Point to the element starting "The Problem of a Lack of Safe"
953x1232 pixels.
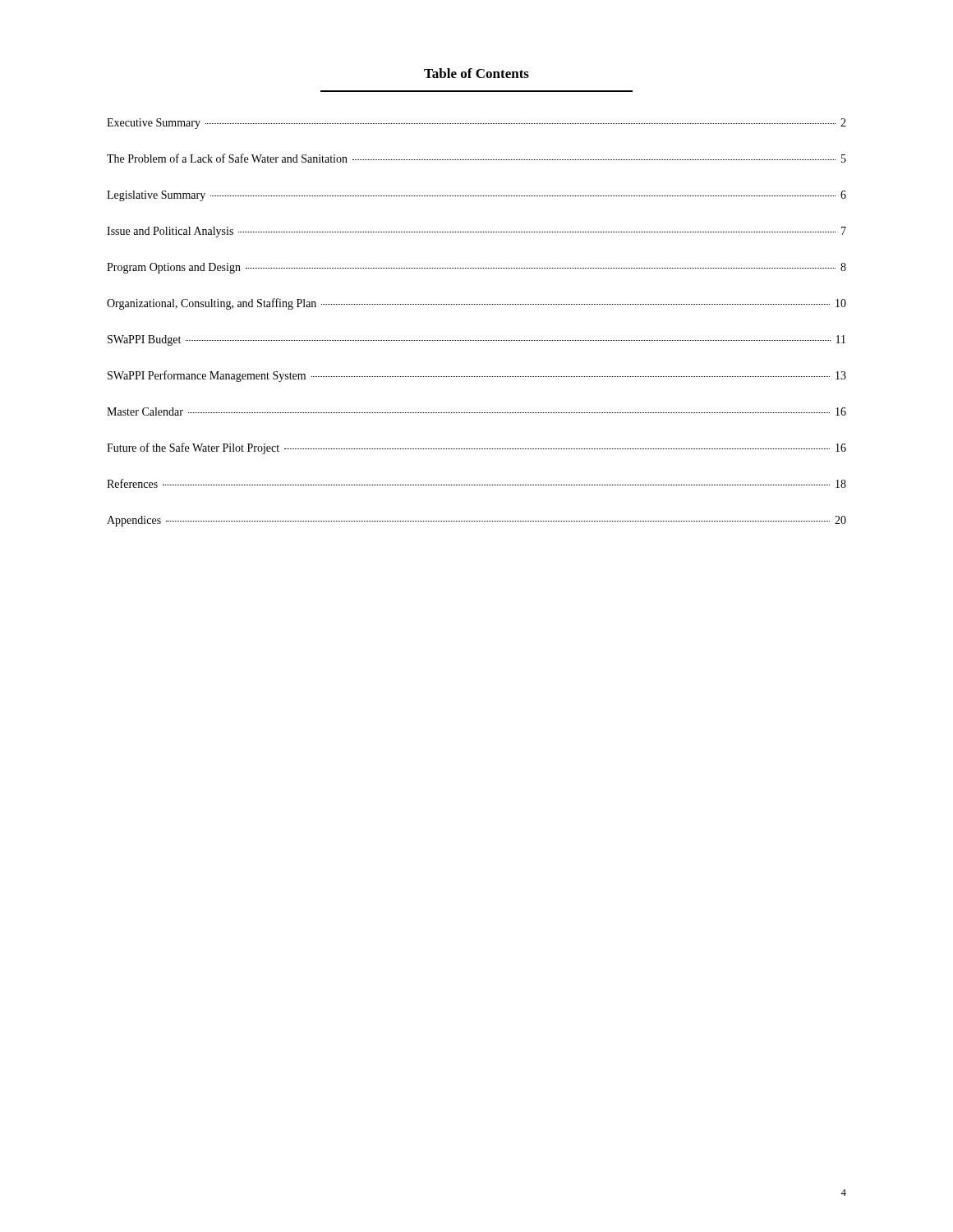tap(476, 159)
